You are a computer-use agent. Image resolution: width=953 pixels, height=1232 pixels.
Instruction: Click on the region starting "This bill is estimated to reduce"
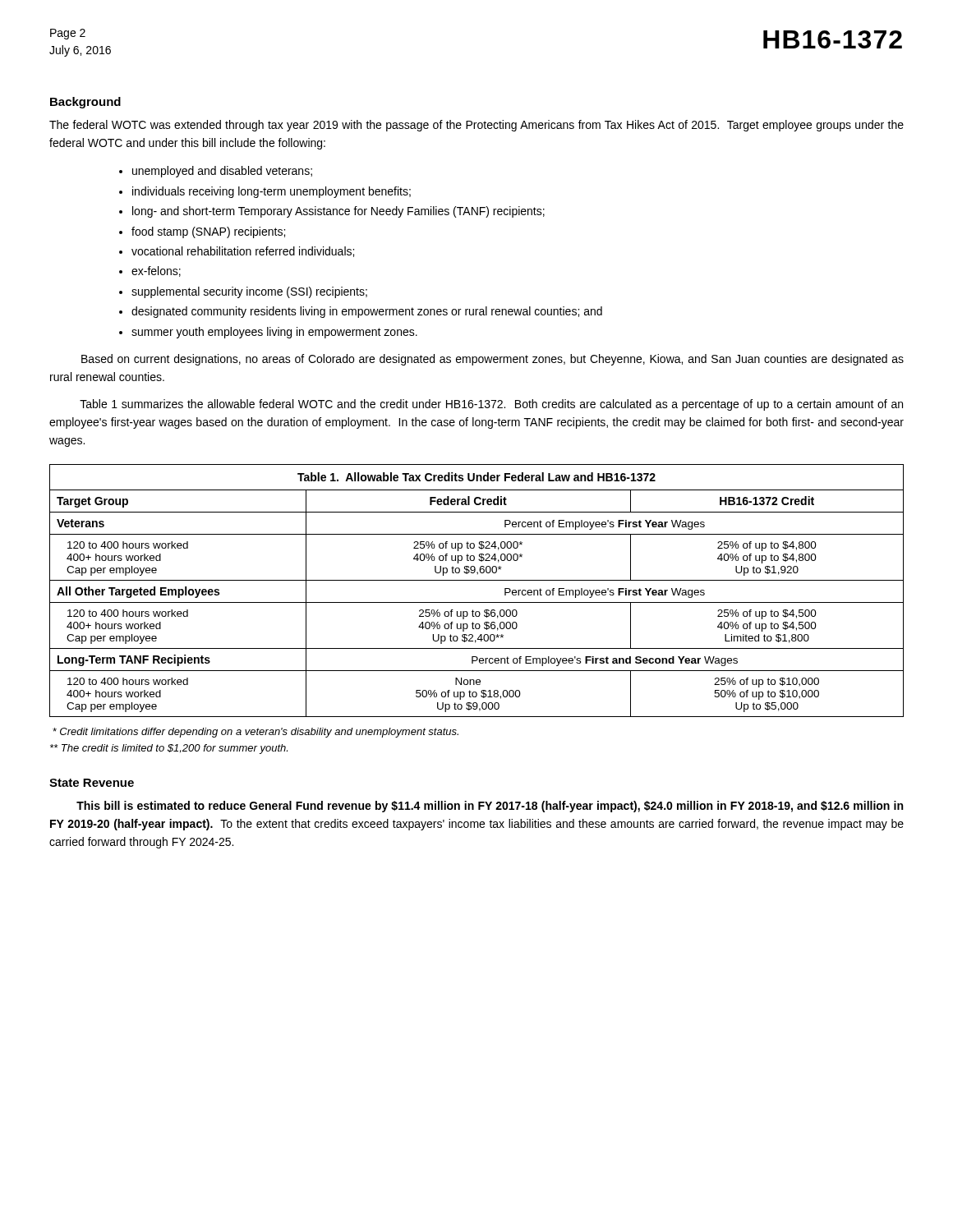[x=476, y=824]
